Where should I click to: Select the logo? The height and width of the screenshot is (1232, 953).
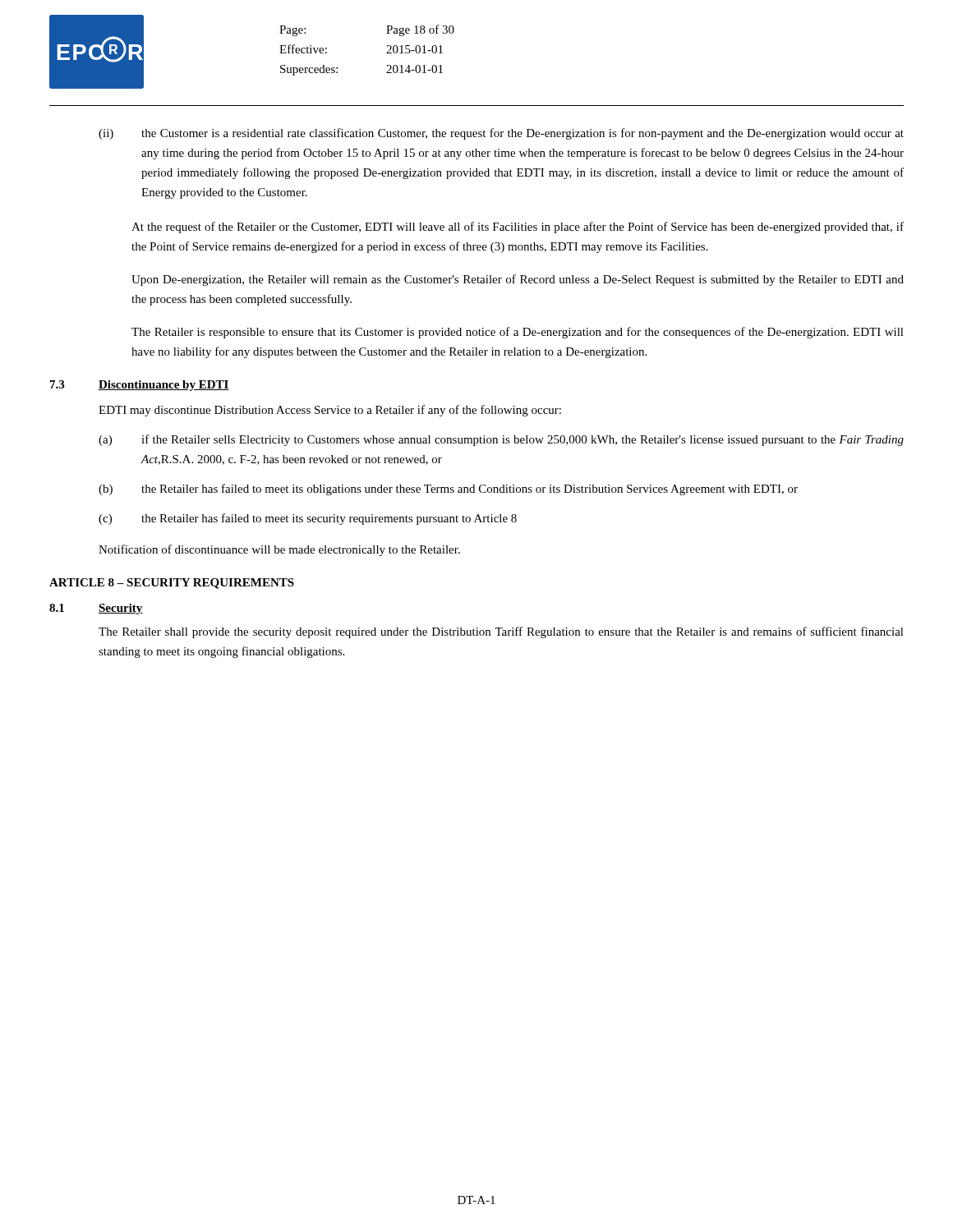click(x=97, y=52)
